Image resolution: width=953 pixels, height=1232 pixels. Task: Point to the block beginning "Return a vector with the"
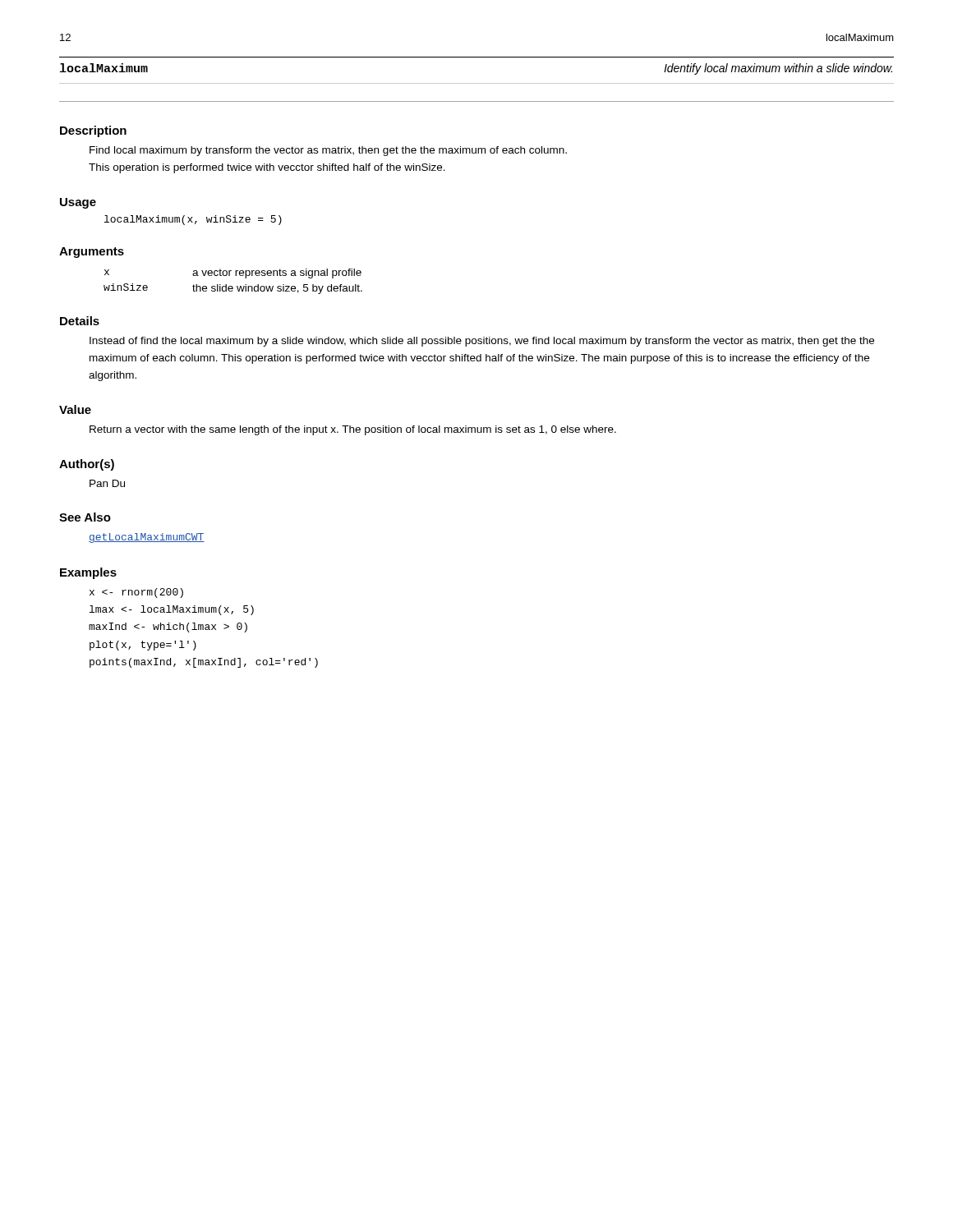pos(353,429)
